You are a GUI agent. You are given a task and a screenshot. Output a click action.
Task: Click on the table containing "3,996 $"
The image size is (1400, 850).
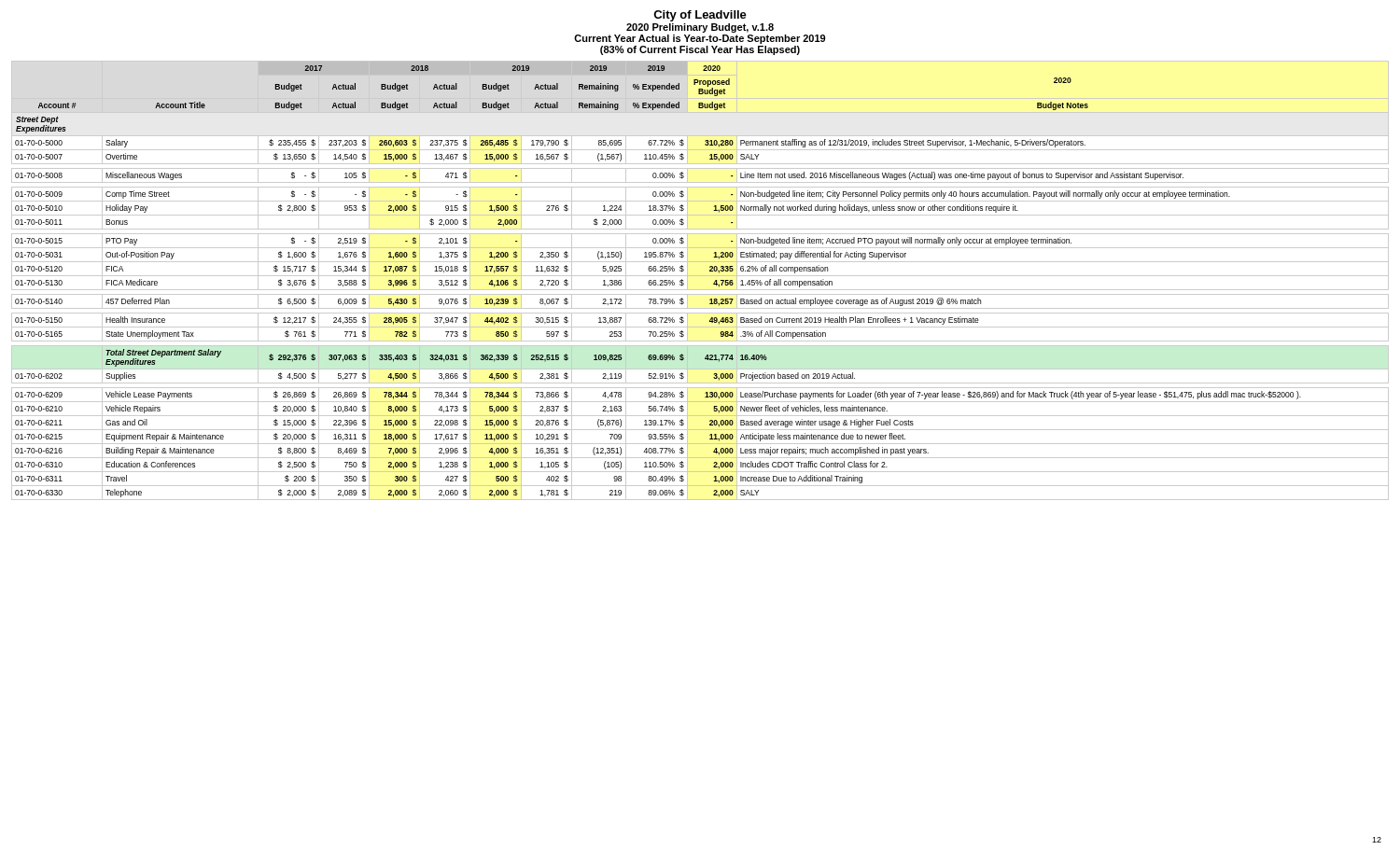700,280
